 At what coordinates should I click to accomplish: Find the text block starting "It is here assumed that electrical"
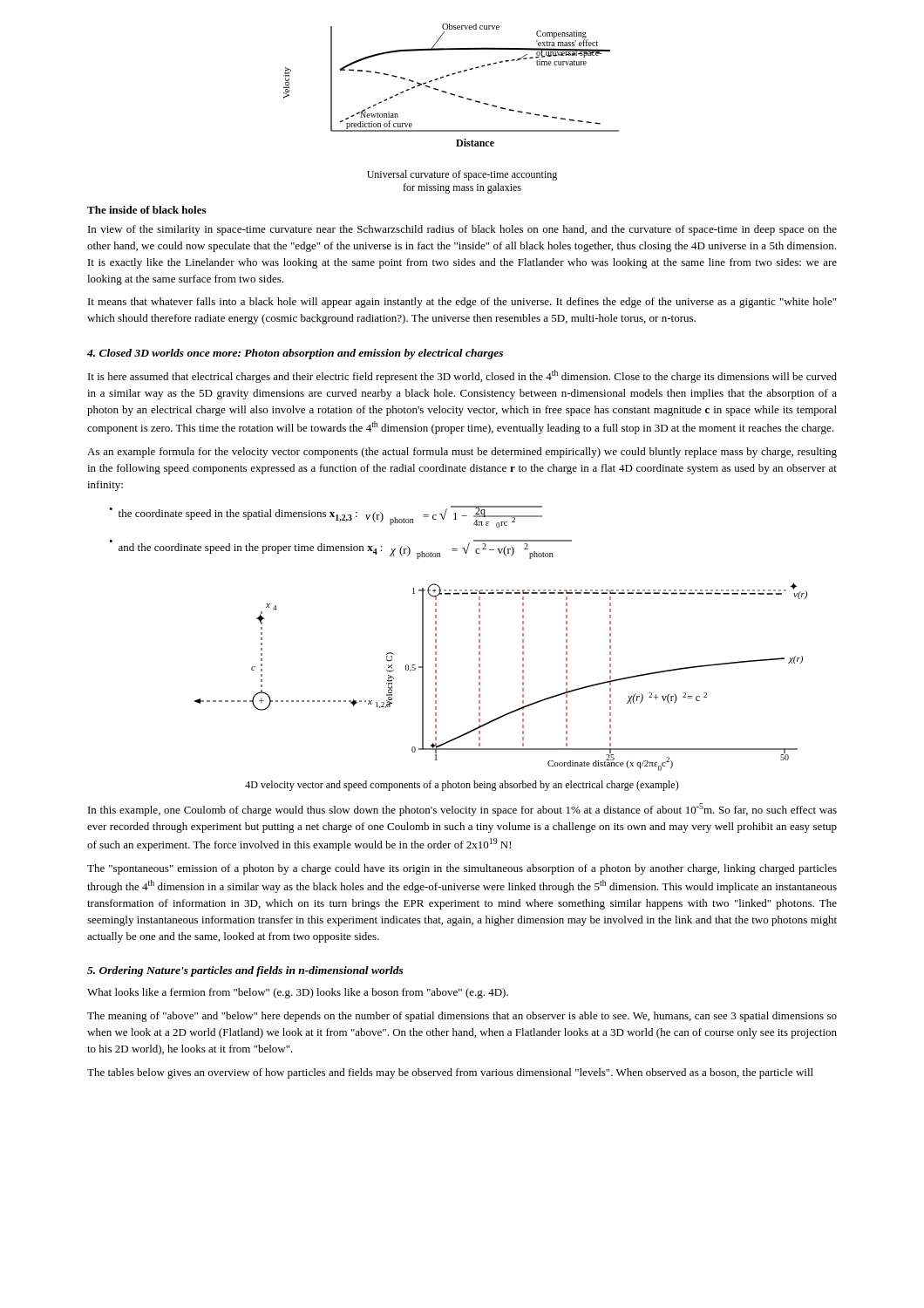pyautogui.click(x=462, y=402)
